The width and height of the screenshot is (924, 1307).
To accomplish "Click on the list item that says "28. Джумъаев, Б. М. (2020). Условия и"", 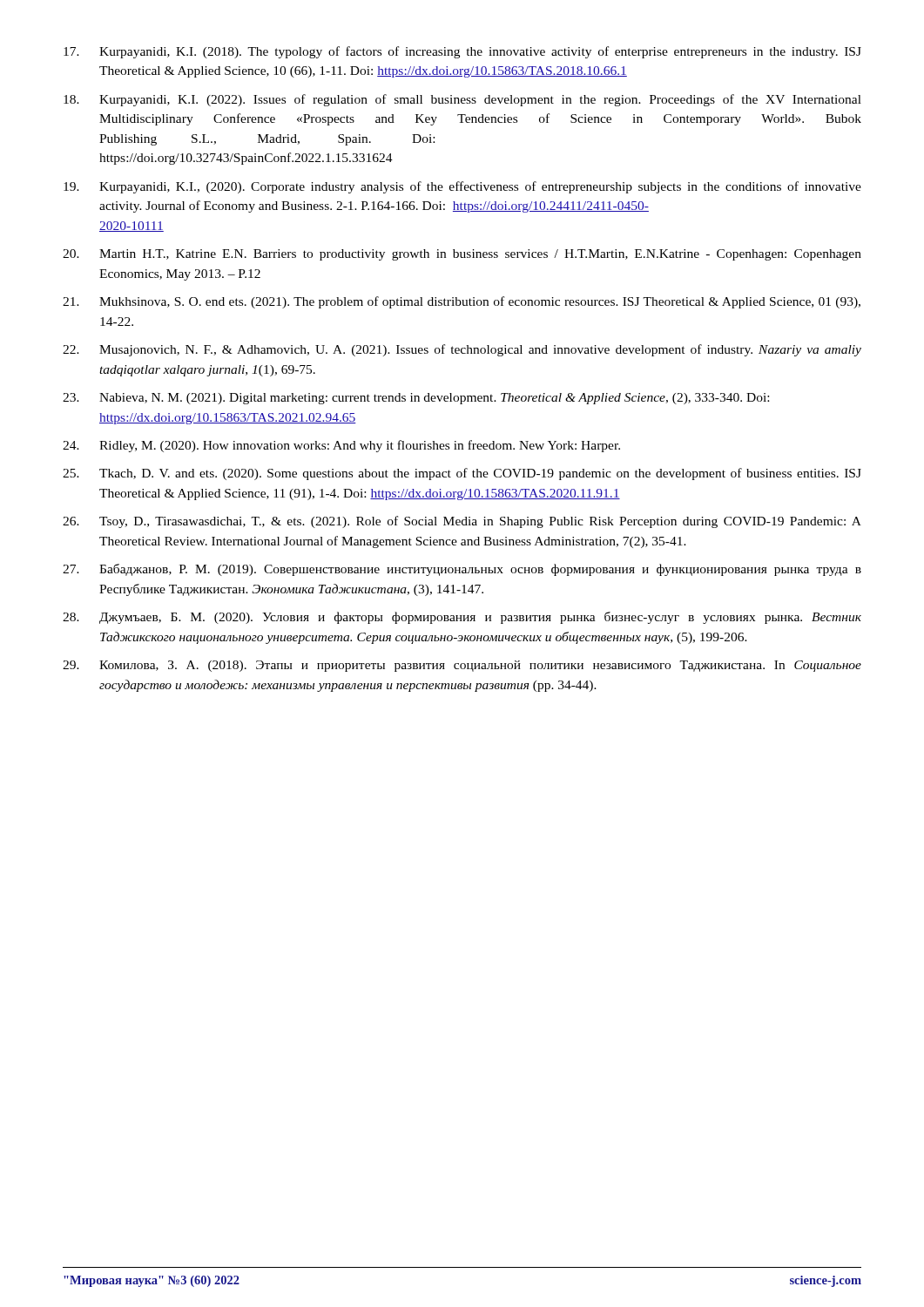I will (462, 627).
